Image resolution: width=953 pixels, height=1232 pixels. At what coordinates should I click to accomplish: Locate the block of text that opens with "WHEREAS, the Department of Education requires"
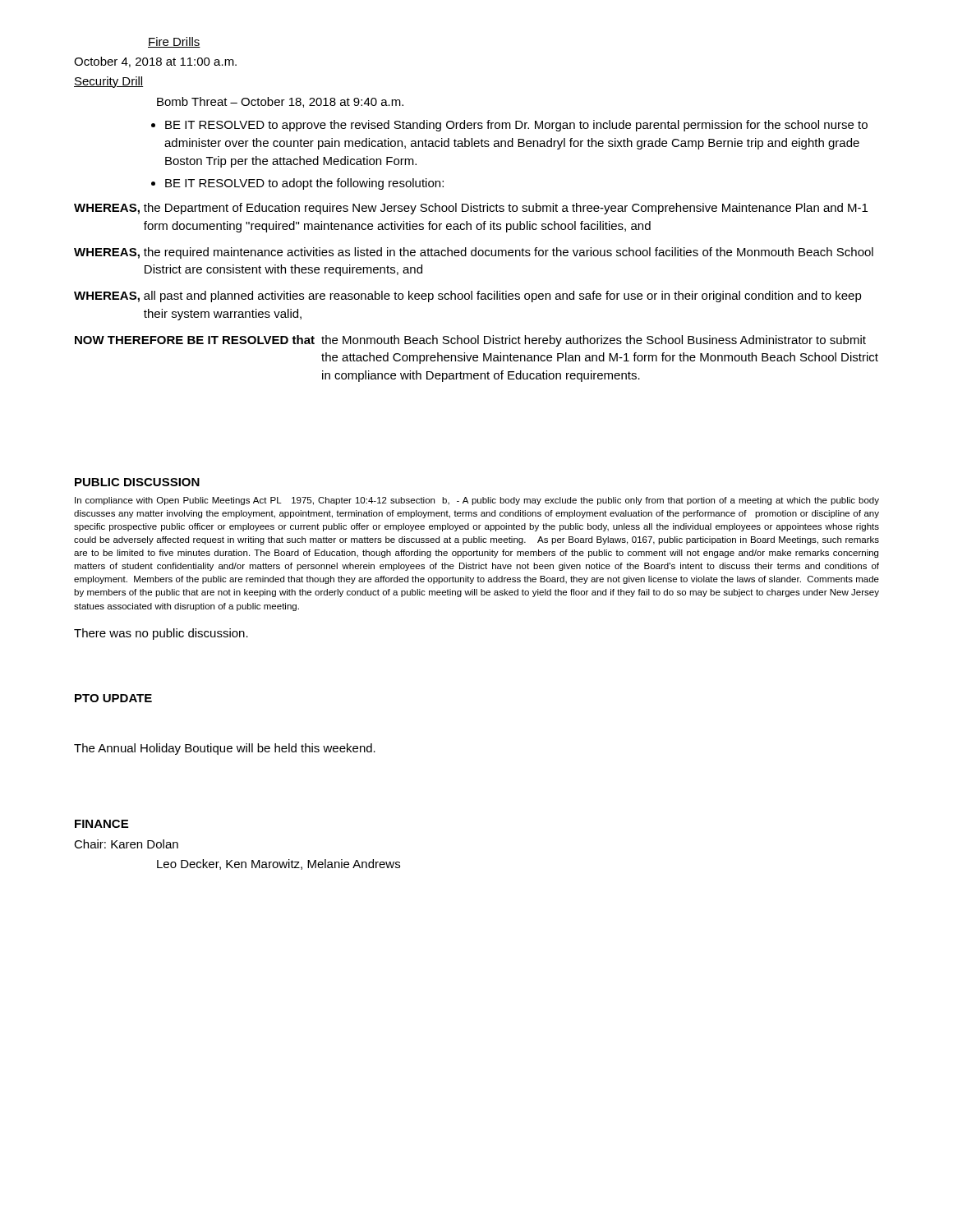[476, 217]
